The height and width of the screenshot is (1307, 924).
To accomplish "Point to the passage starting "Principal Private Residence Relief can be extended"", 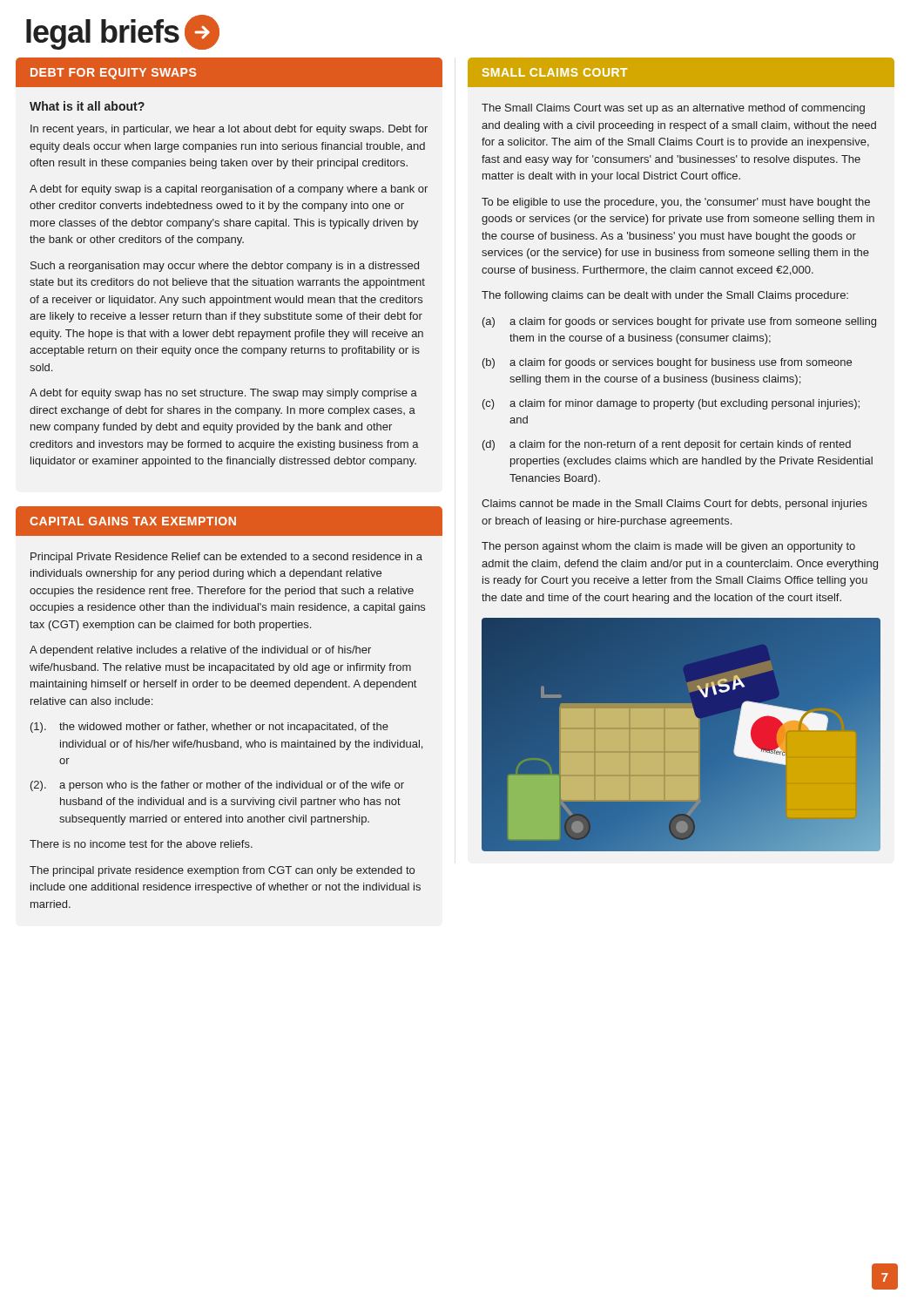I will pos(229,628).
